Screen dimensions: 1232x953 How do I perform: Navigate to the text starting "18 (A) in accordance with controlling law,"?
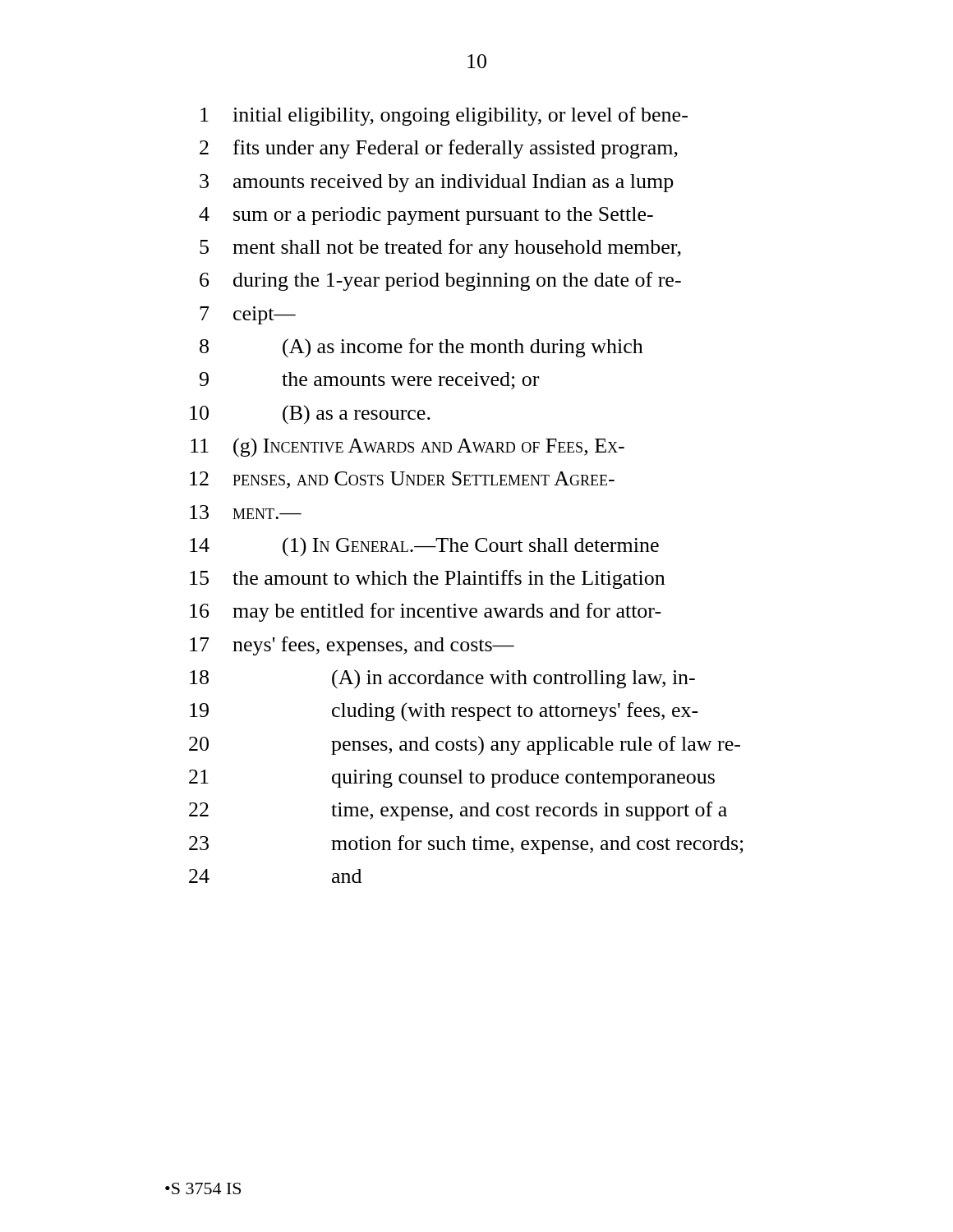[493, 678]
